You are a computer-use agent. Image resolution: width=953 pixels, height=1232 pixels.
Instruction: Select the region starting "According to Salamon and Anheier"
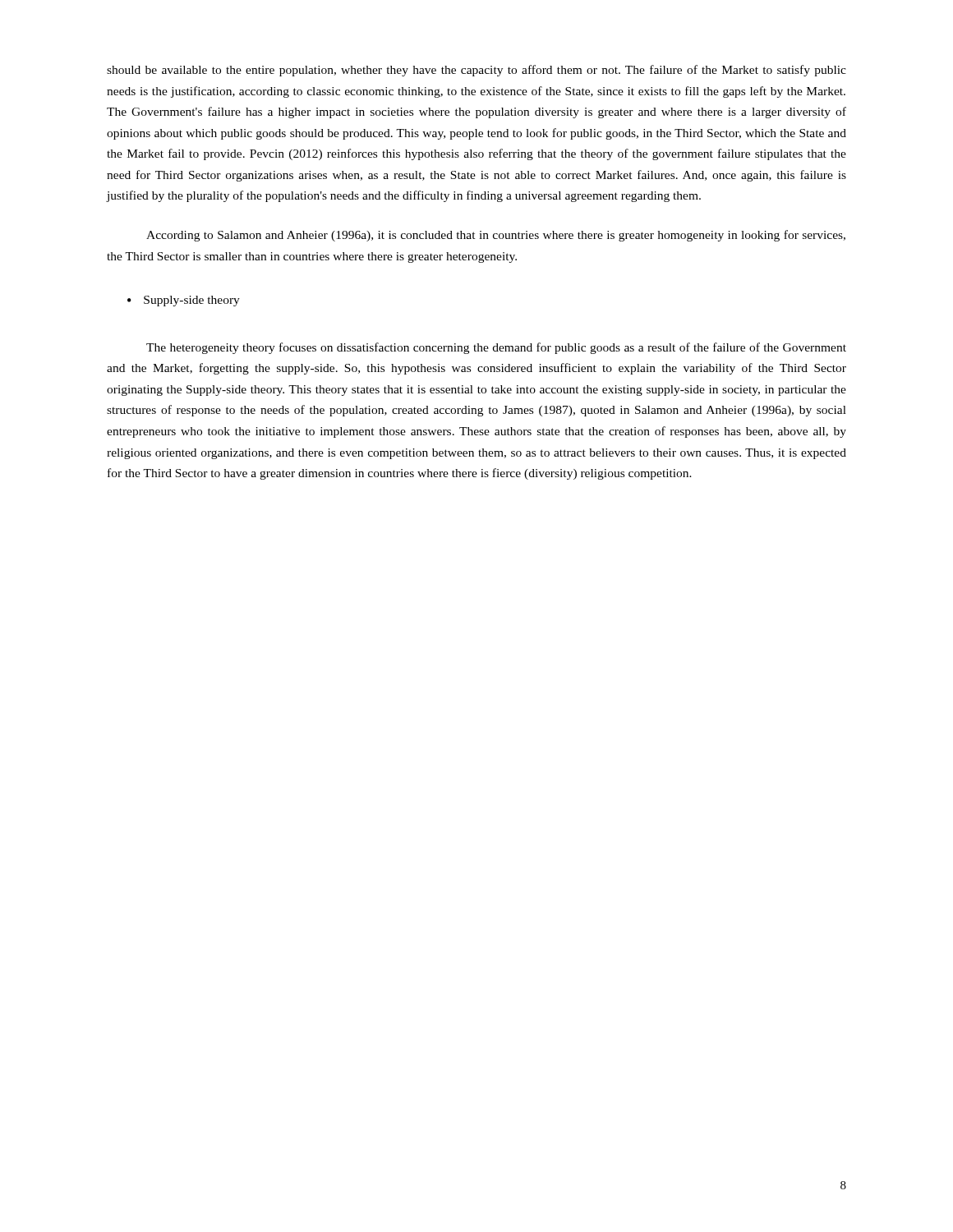coord(476,245)
